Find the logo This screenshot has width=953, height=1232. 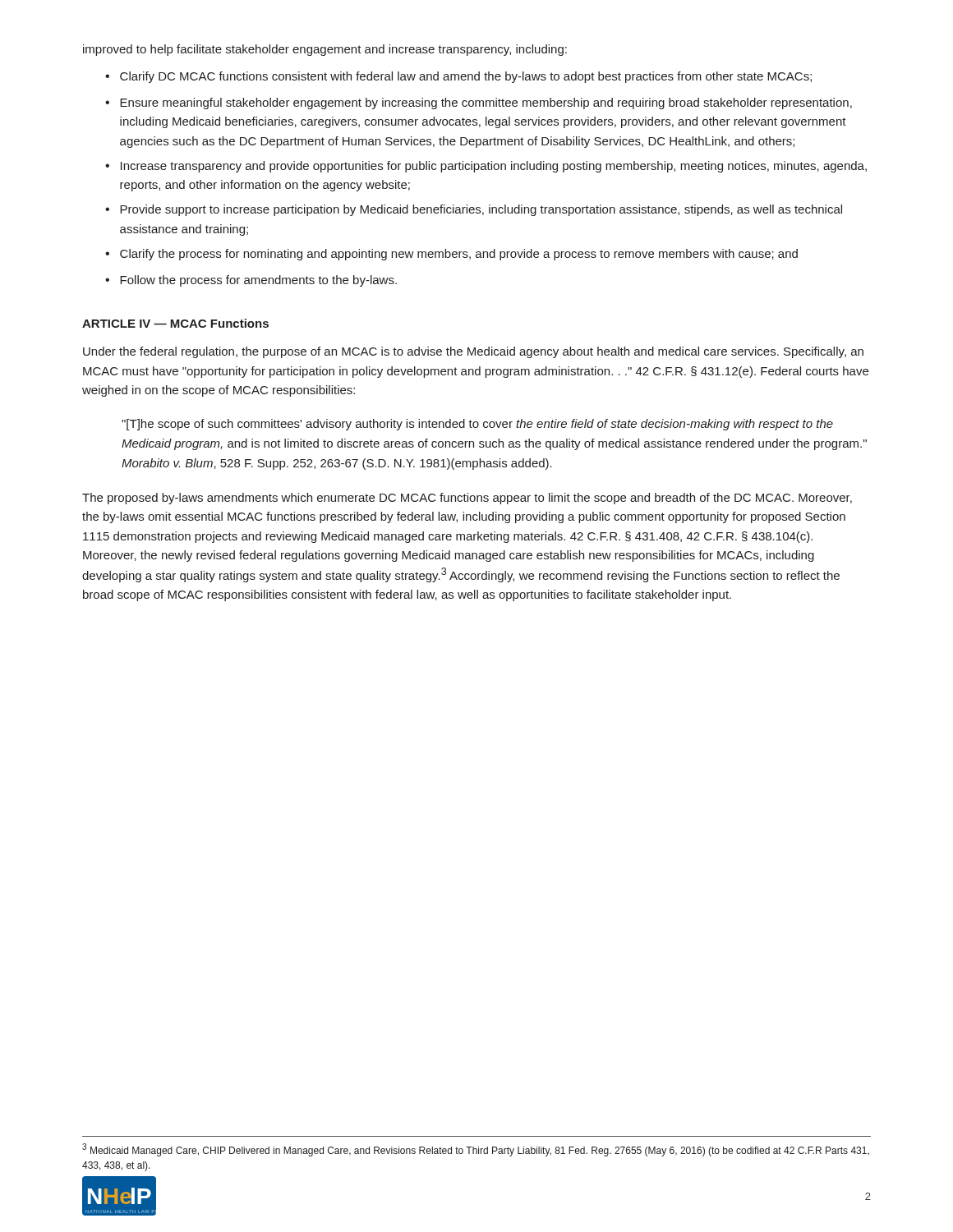[x=119, y=1196]
